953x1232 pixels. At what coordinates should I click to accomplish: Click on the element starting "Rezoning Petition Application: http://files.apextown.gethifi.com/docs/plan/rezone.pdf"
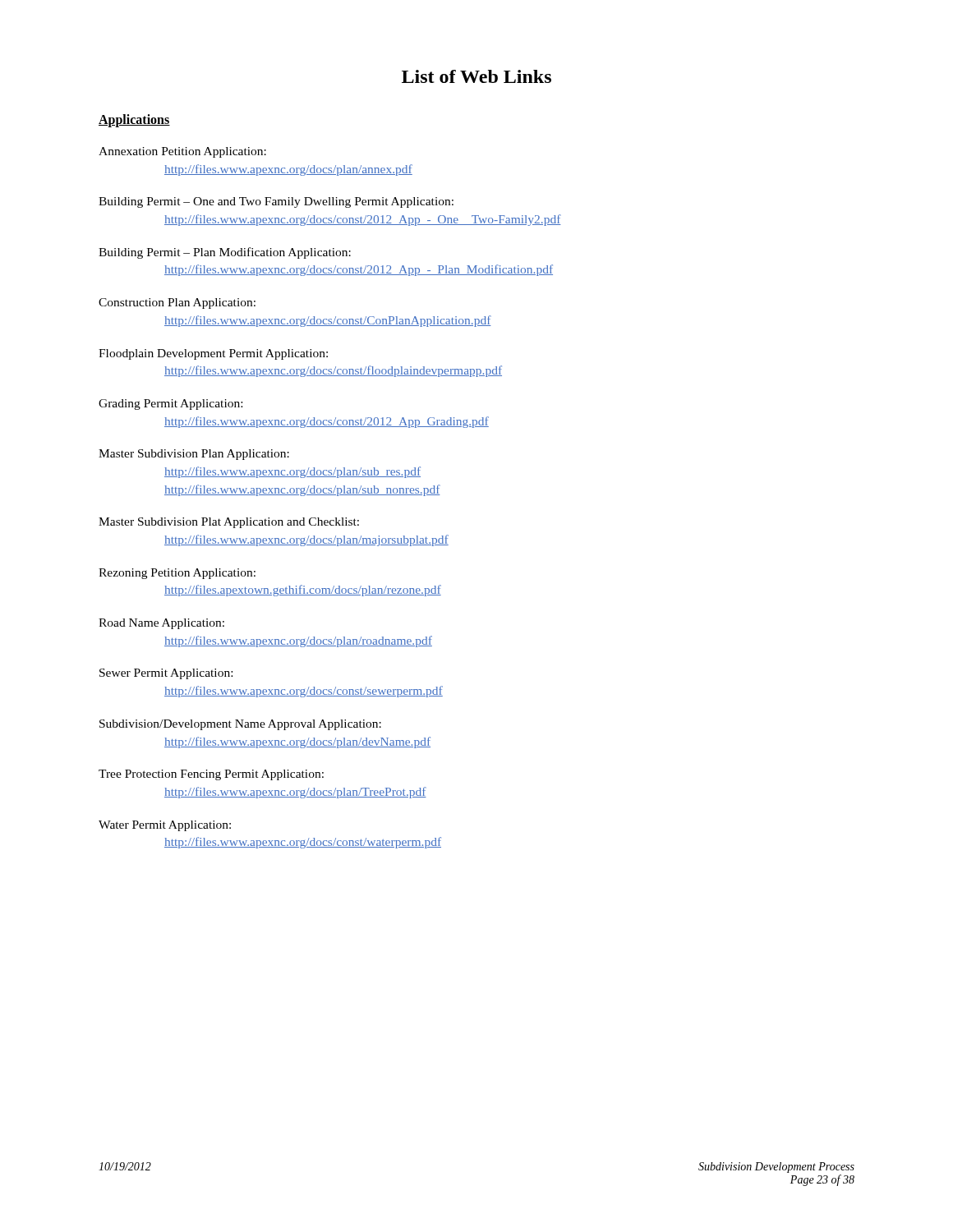[x=177, y=574]
